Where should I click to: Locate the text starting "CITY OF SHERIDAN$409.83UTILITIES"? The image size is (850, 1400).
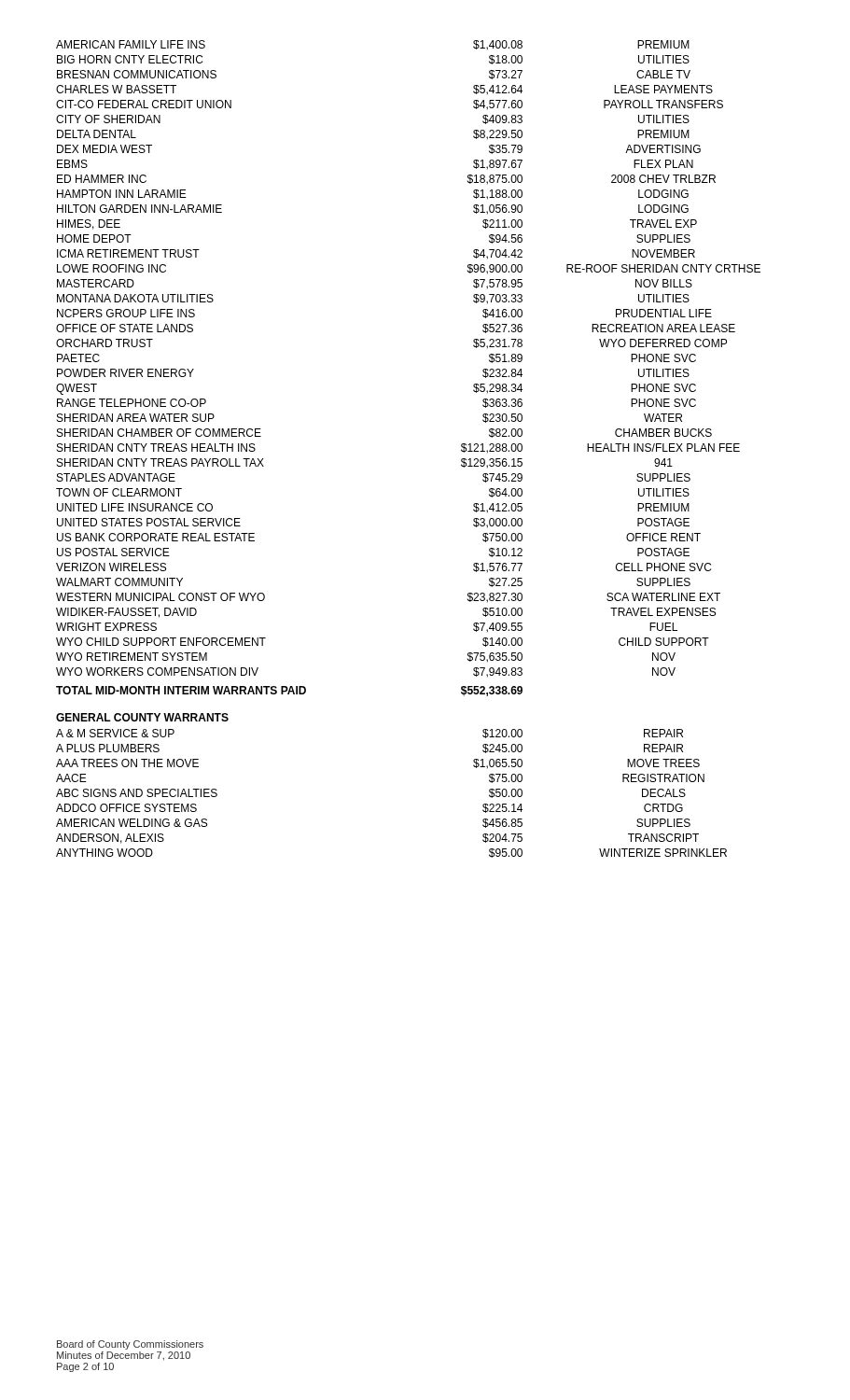[x=107, y=119]
